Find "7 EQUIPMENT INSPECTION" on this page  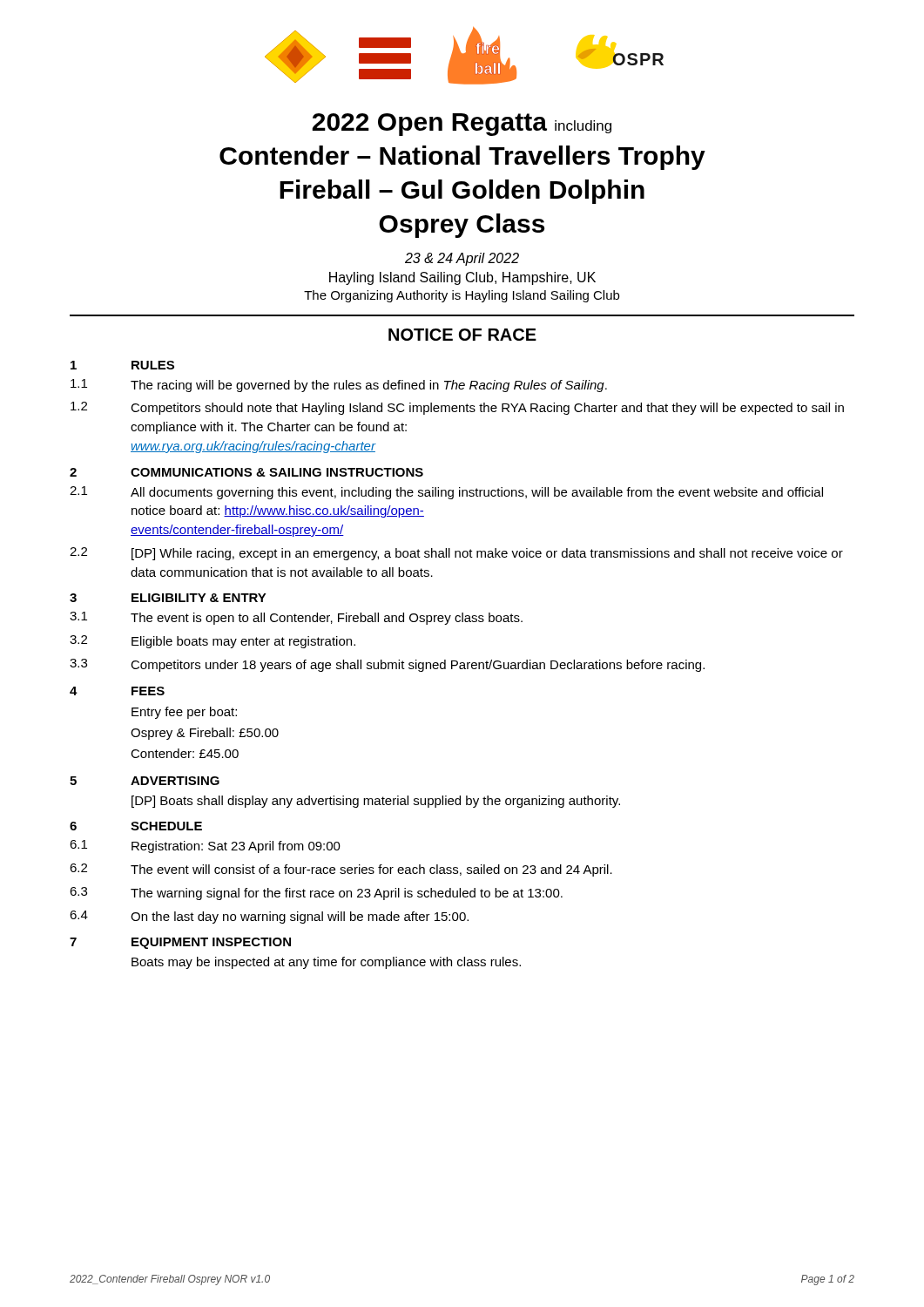(181, 942)
